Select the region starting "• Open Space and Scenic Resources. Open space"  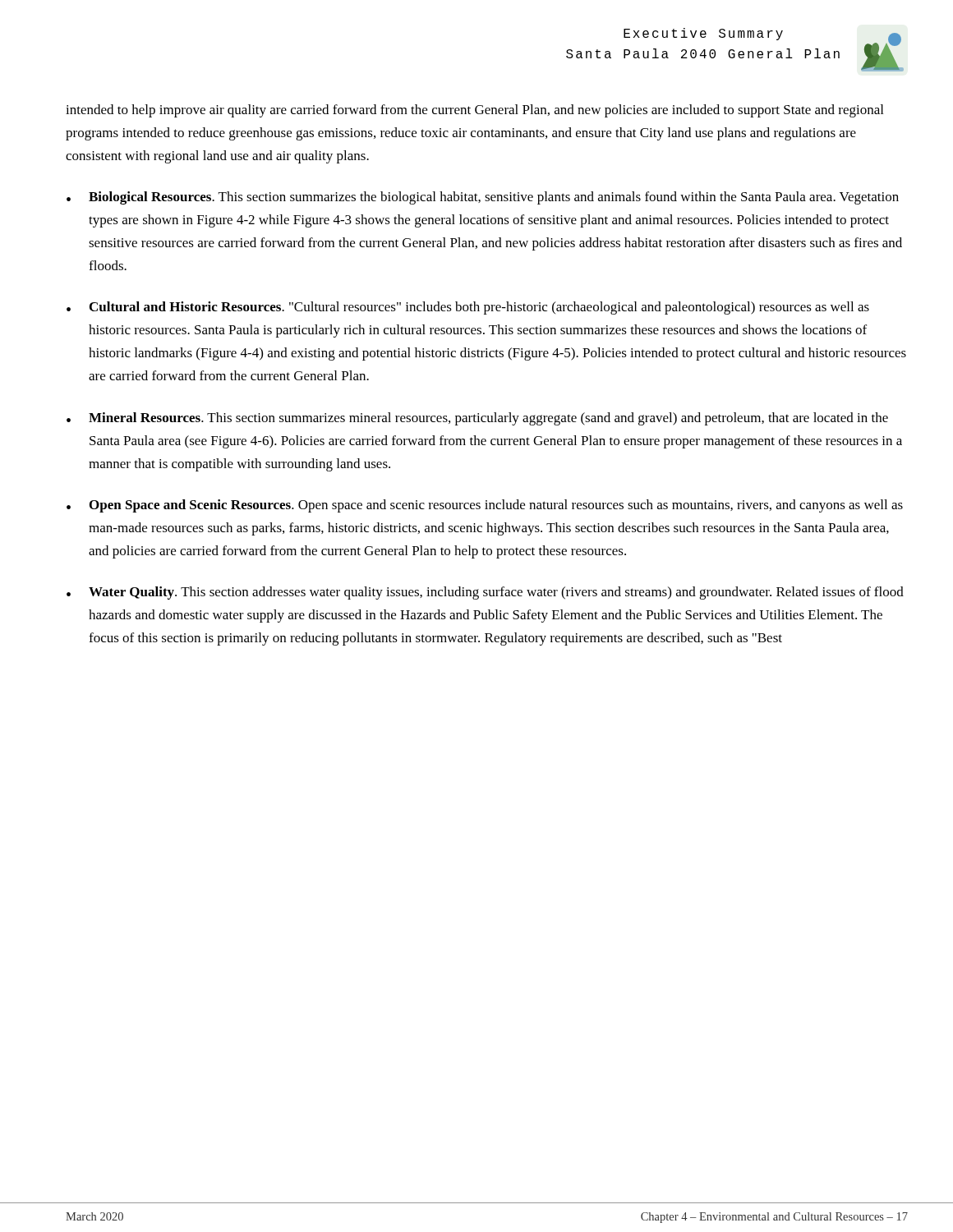pyautogui.click(x=487, y=528)
